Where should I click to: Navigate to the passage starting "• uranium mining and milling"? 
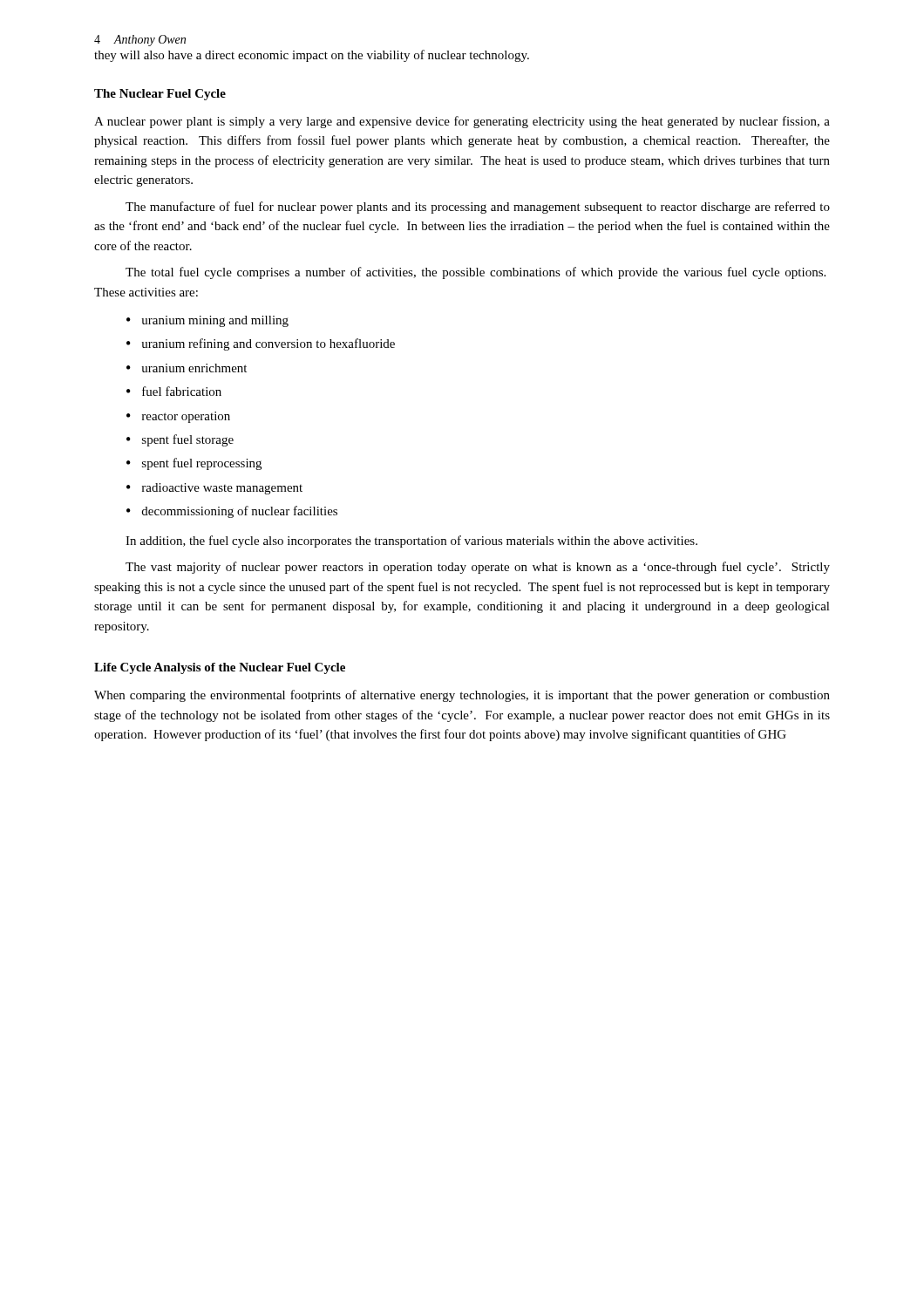click(x=207, y=321)
